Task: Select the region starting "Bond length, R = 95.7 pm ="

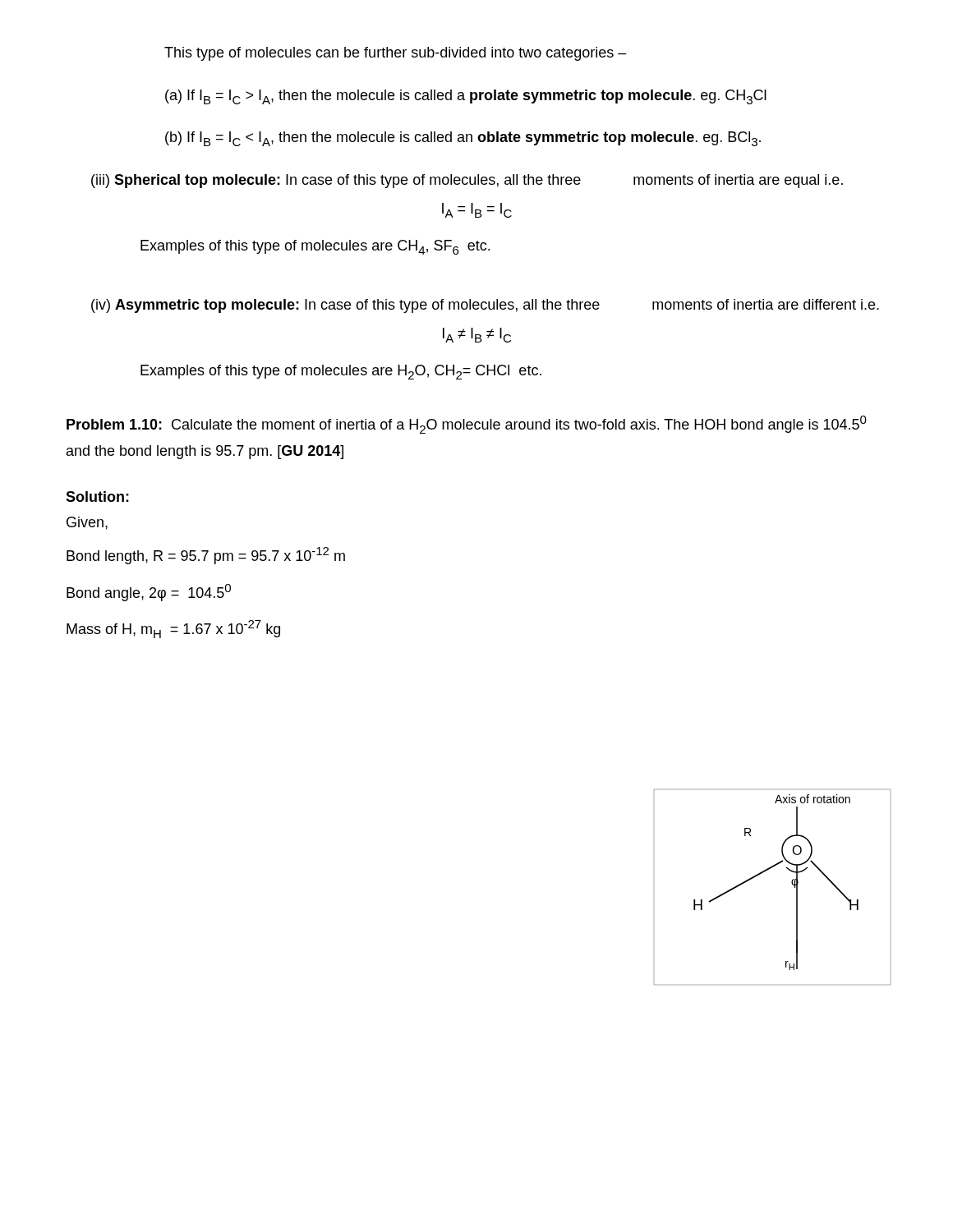Action: pos(206,554)
